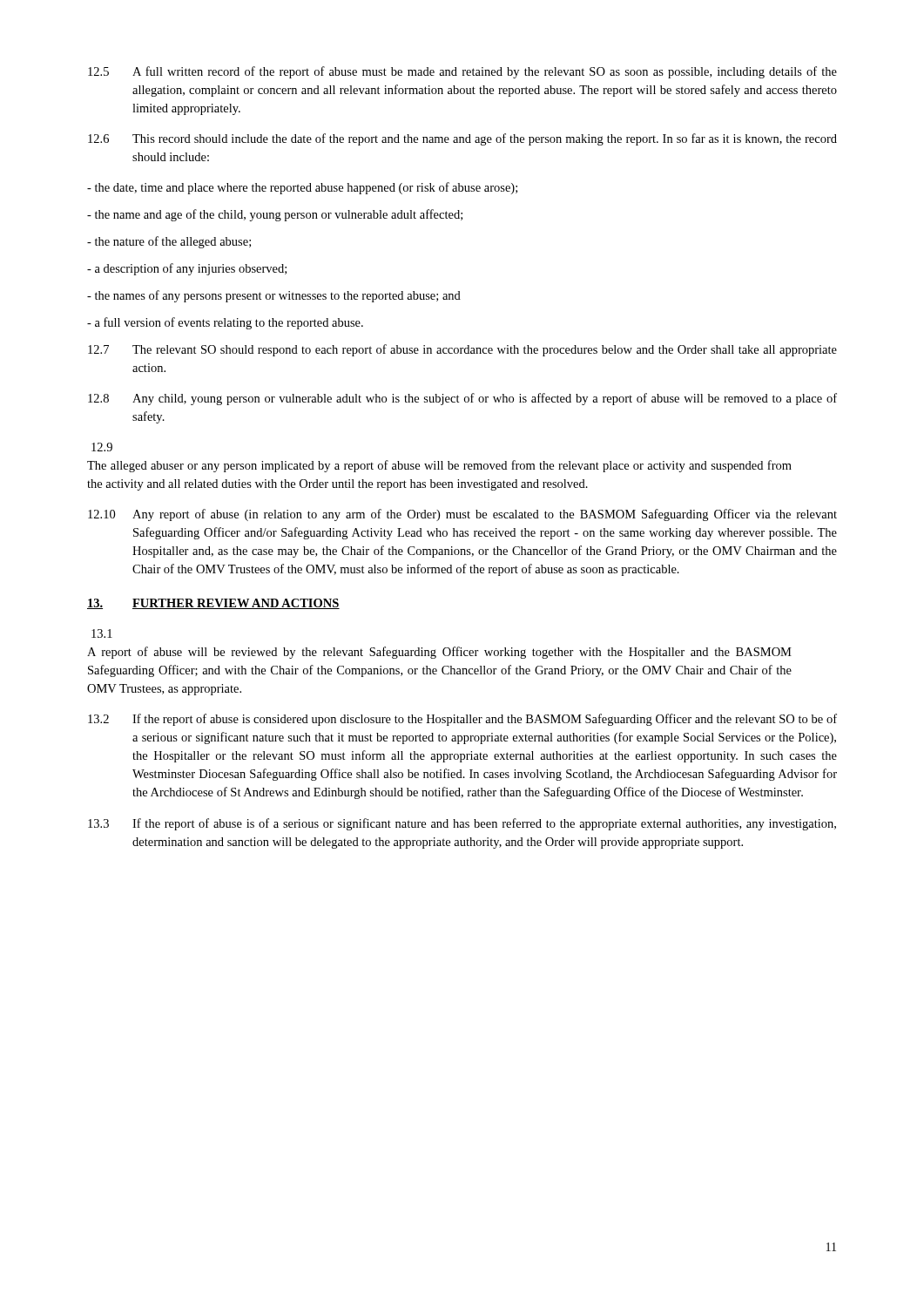The height and width of the screenshot is (1307, 924).
Task: Click on the passage starting "the name and"
Action: pos(462,215)
